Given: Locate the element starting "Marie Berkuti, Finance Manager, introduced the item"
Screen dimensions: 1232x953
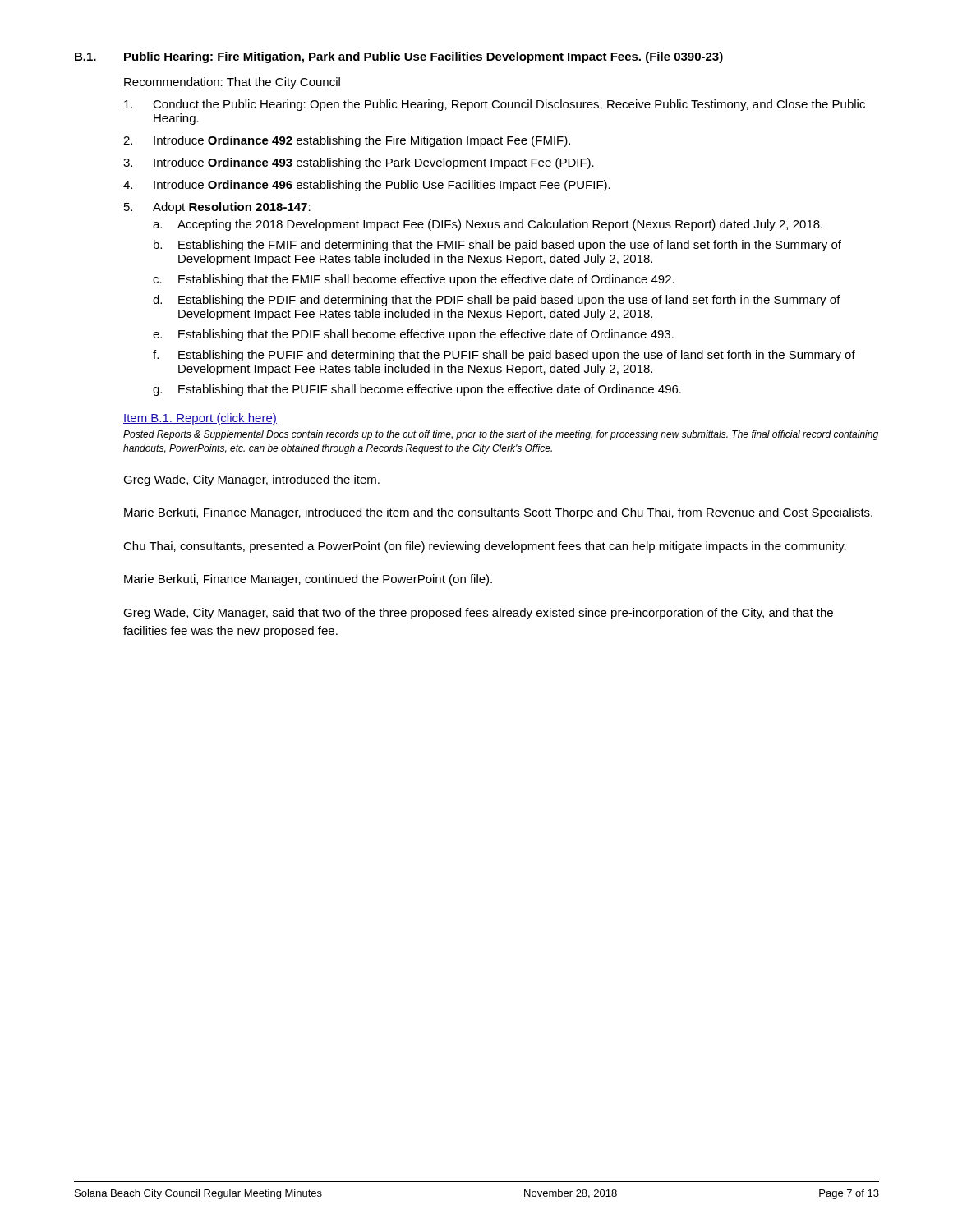Looking at the screenshot, I should click(x=498, y=512).
